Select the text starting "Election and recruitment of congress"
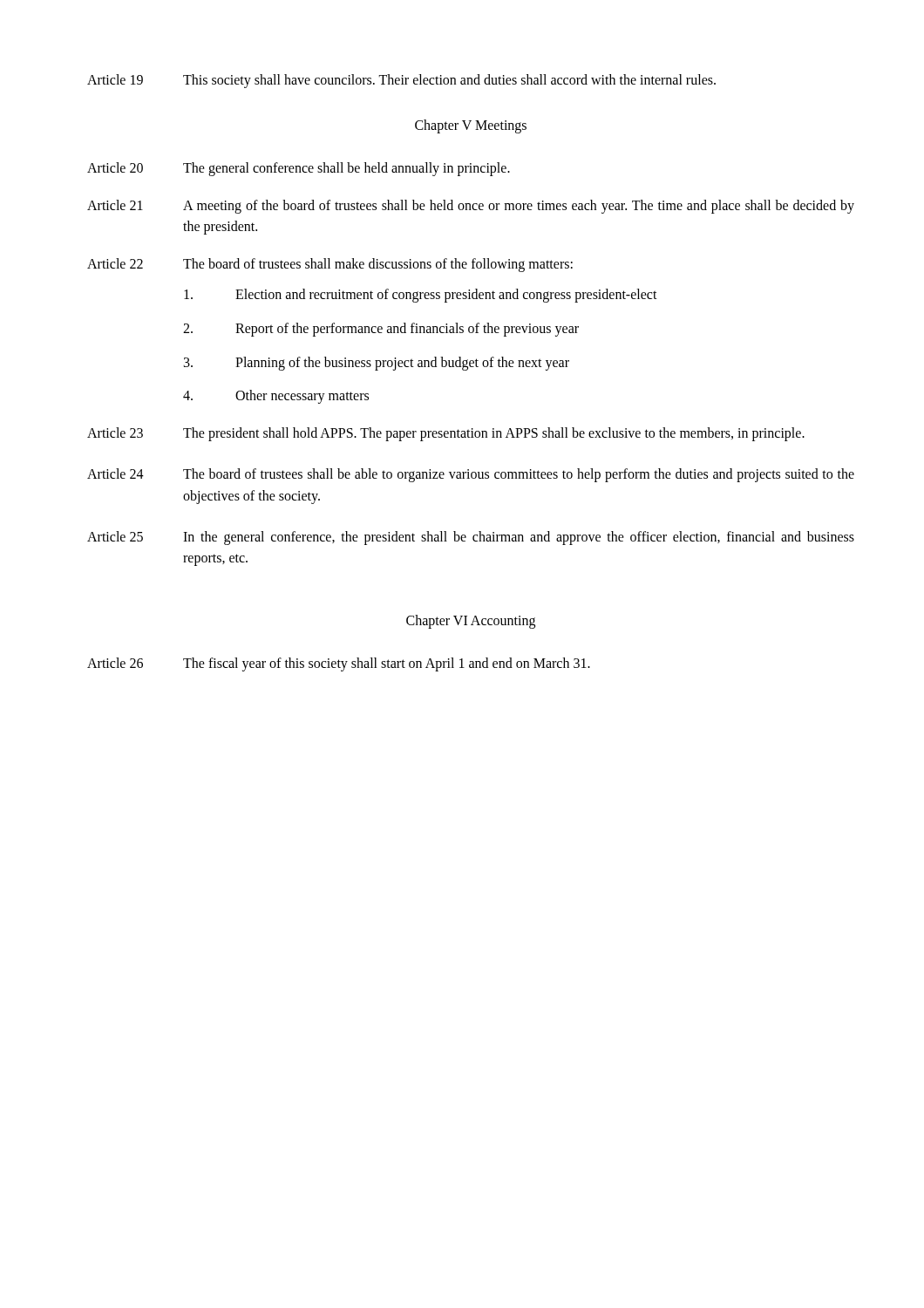924x1308 pixels. point(519,295)
